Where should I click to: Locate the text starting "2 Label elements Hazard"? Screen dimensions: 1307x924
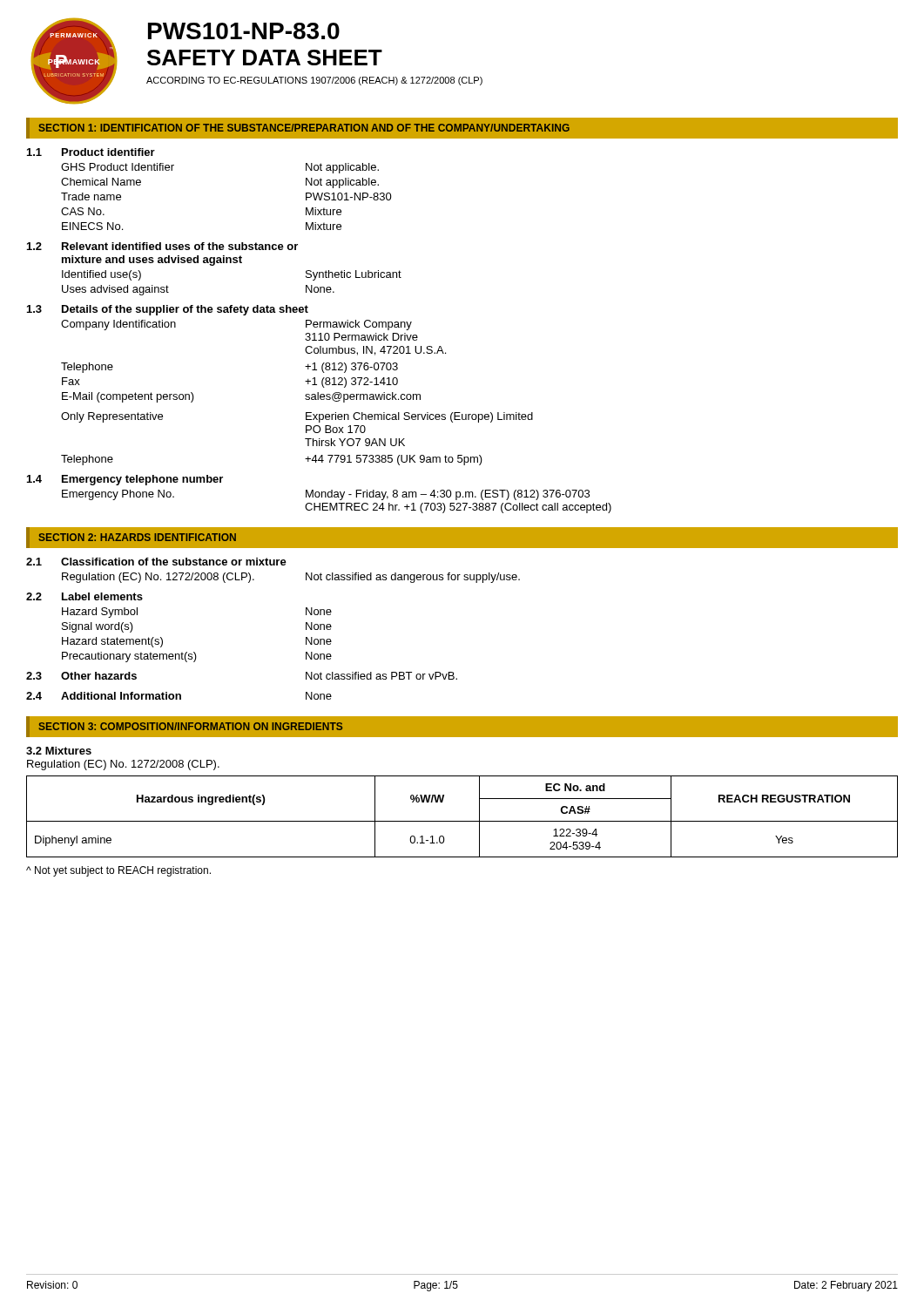84,596
